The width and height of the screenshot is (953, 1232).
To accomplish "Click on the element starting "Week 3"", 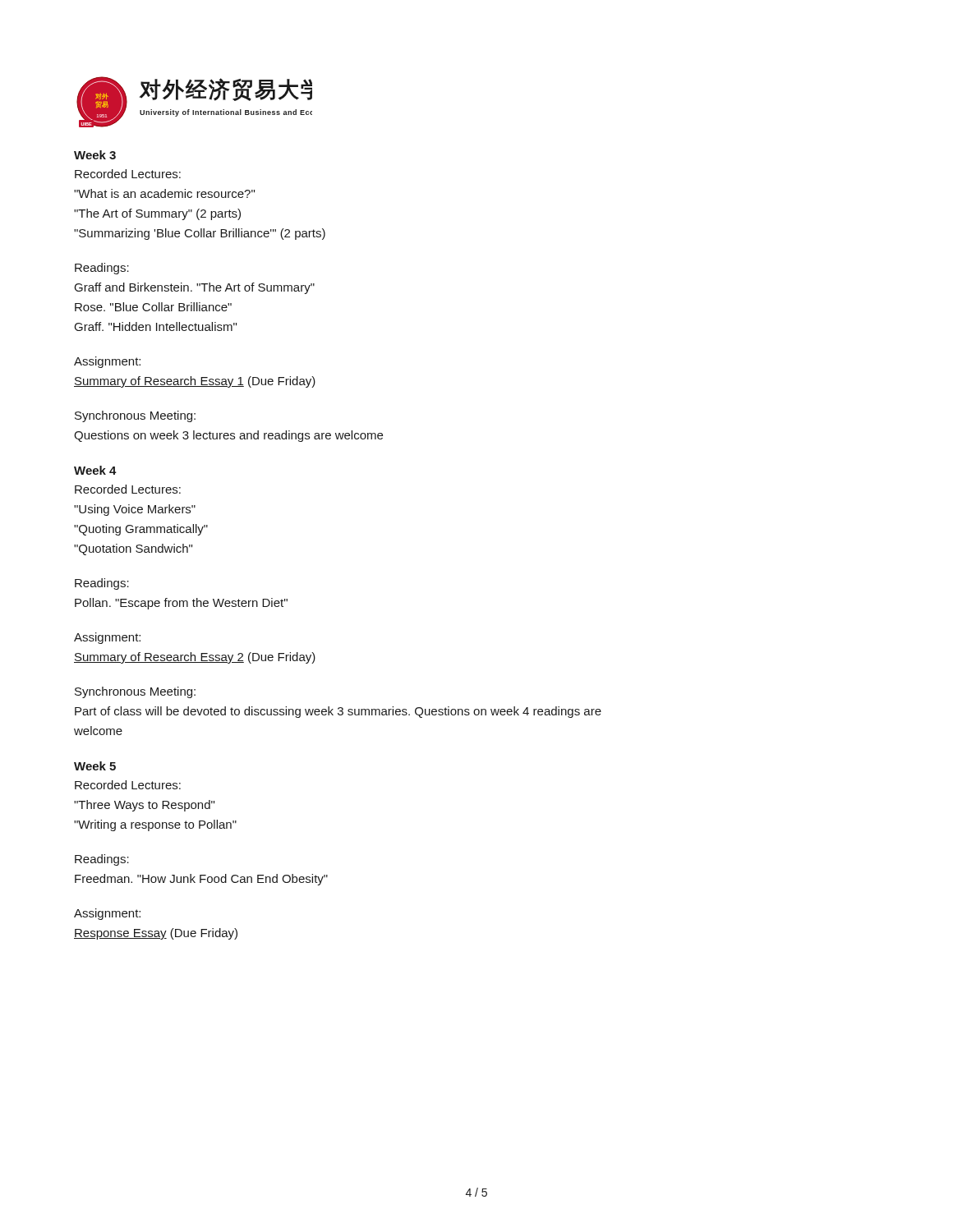I will [x=95, y=155].
